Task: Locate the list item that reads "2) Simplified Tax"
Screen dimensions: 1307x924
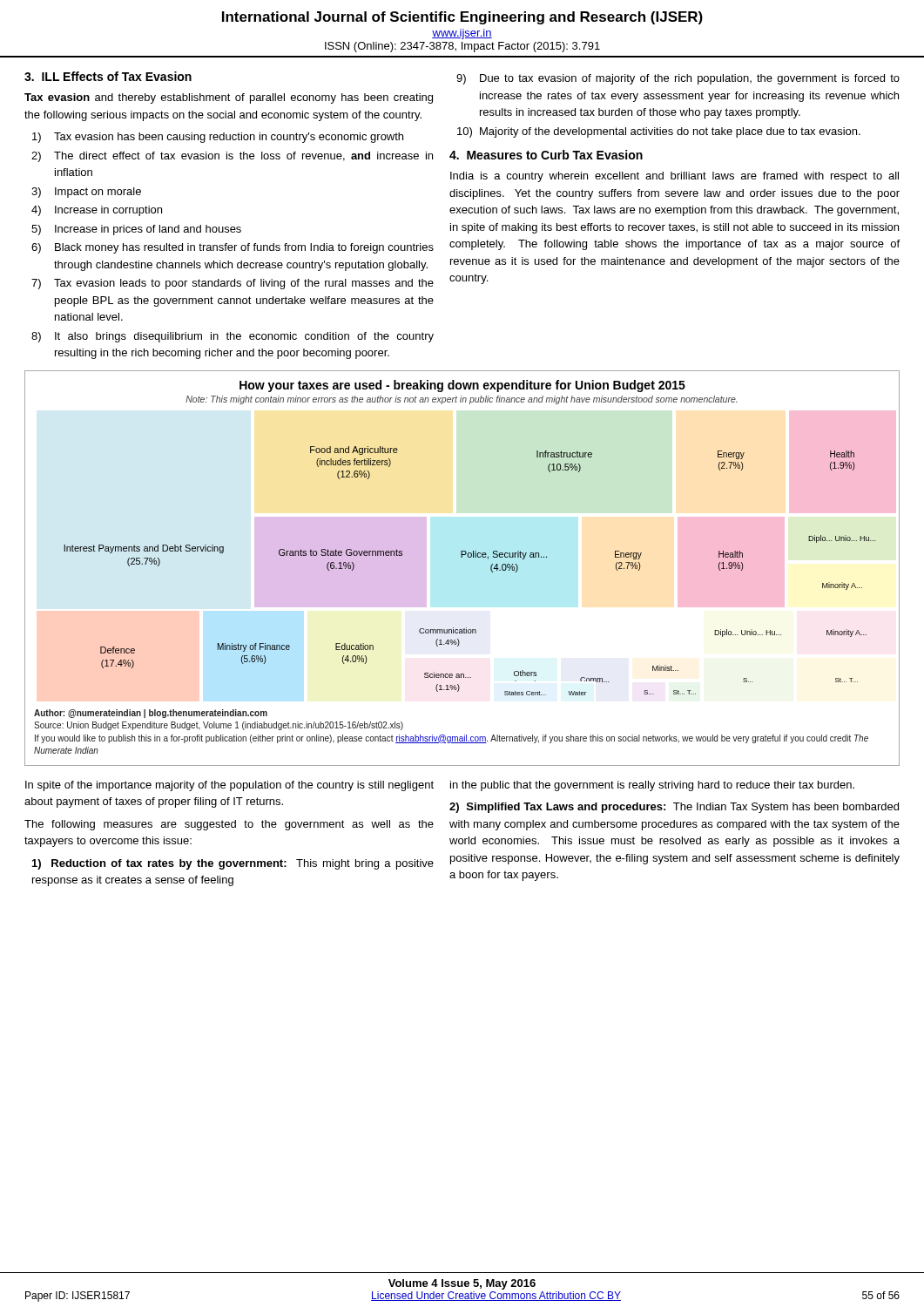Action: [674, 840]
